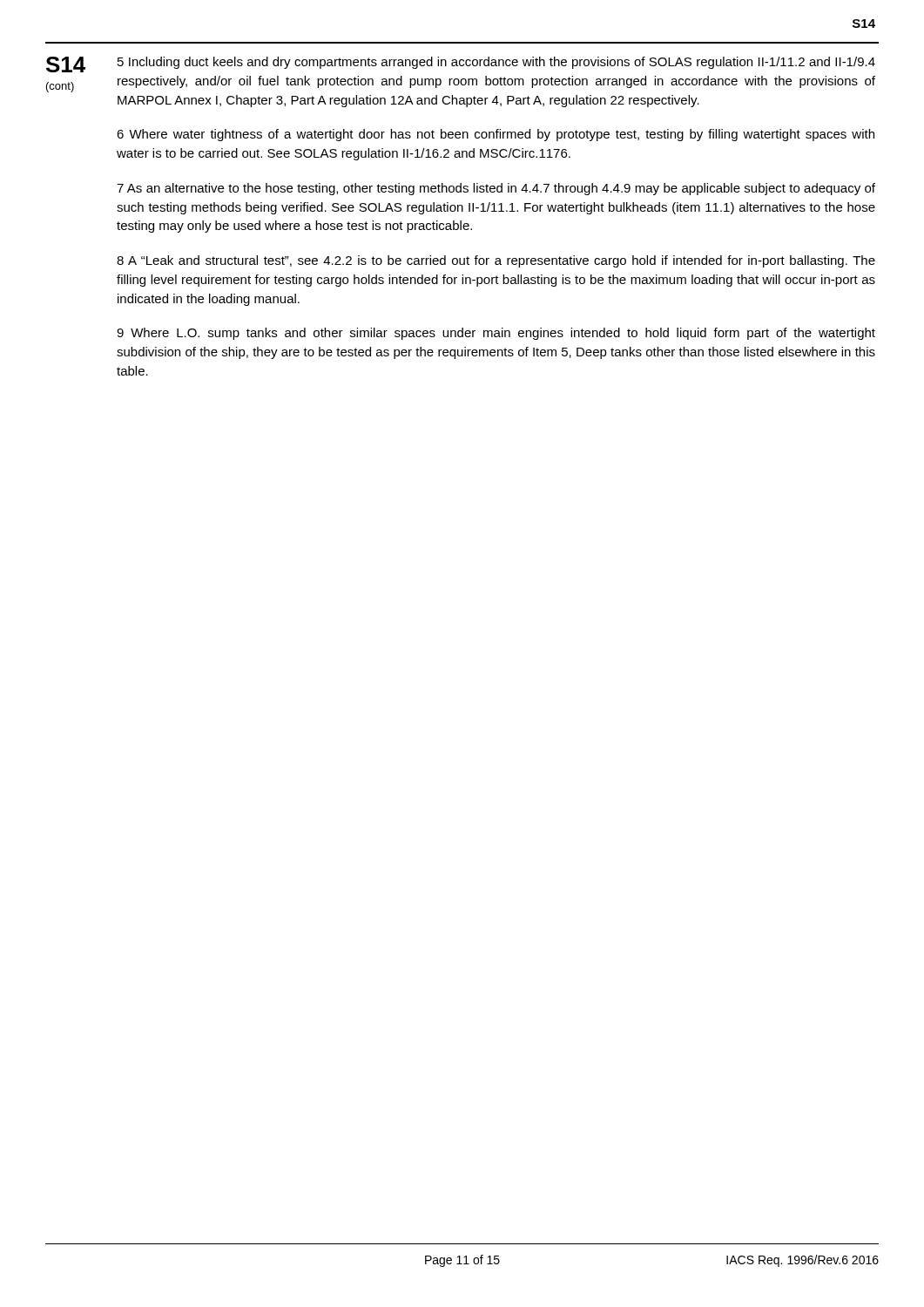The image size is (924, 1307).
Task: Find the block on this page that starts "7 As an alternative to the"
Action: [x=496, y=207]
